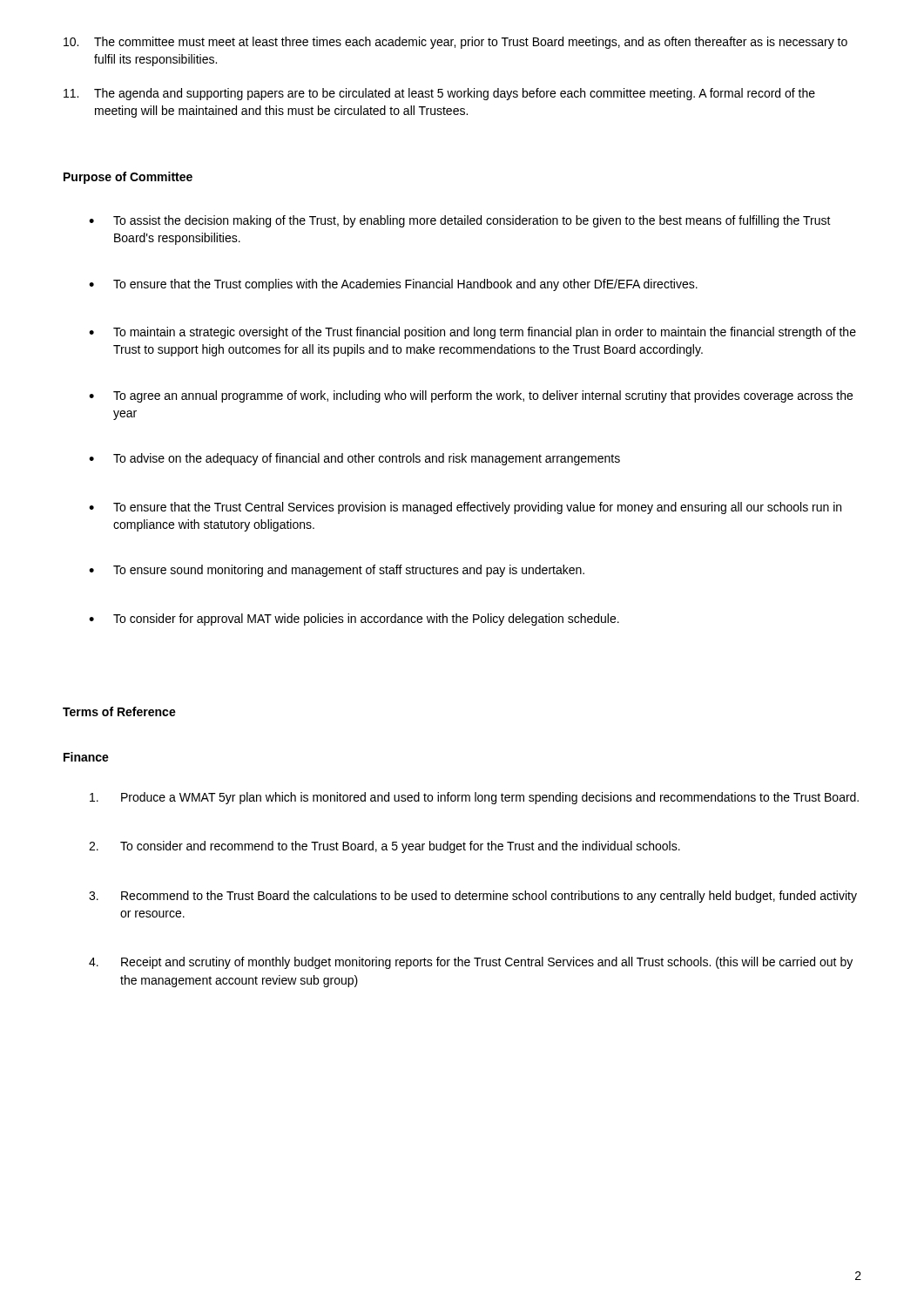
Task: Select the list item that says "• To maintain a strategic oversight"
Action: coord(475,341)
